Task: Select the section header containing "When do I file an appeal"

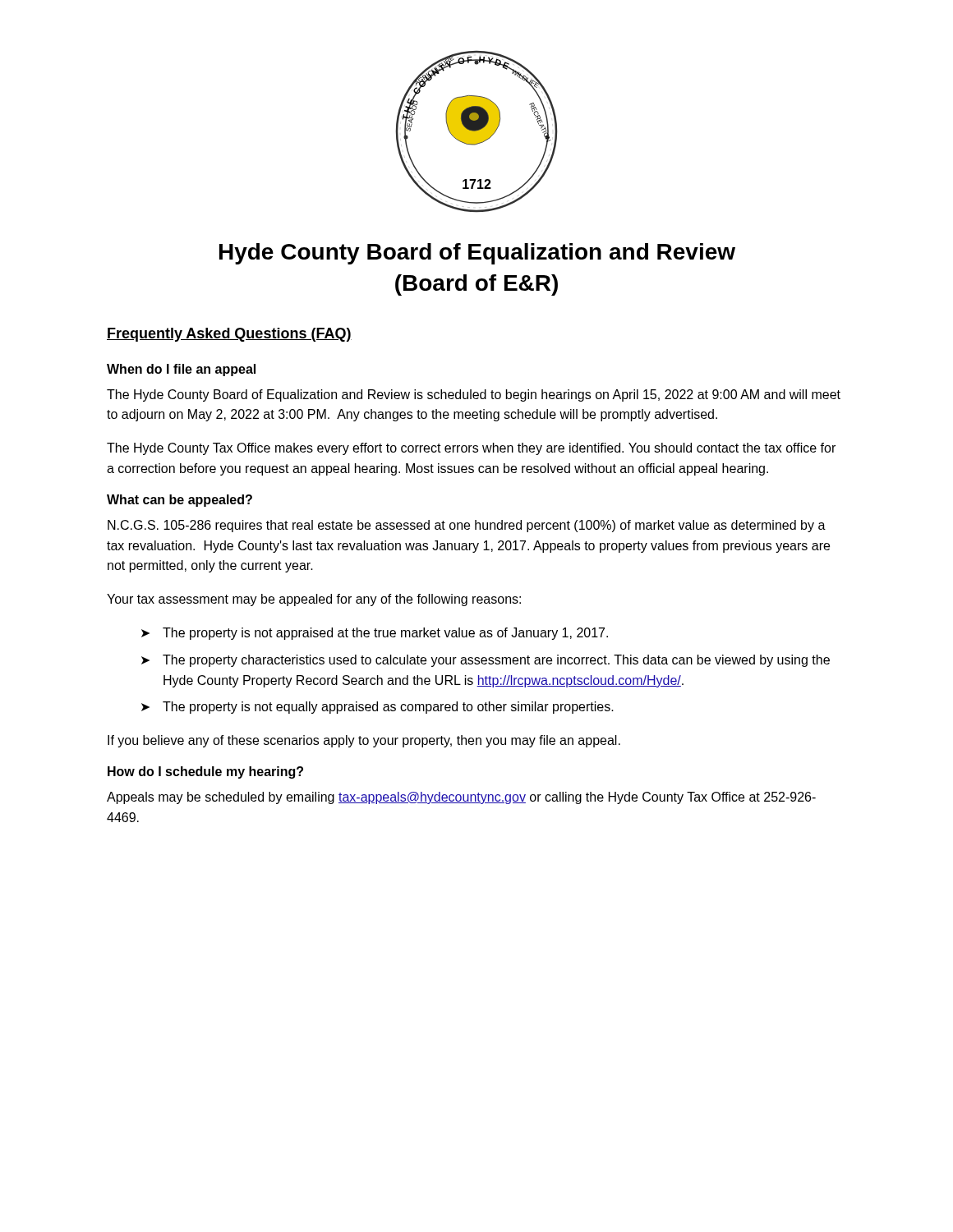Action: point(181,370)
